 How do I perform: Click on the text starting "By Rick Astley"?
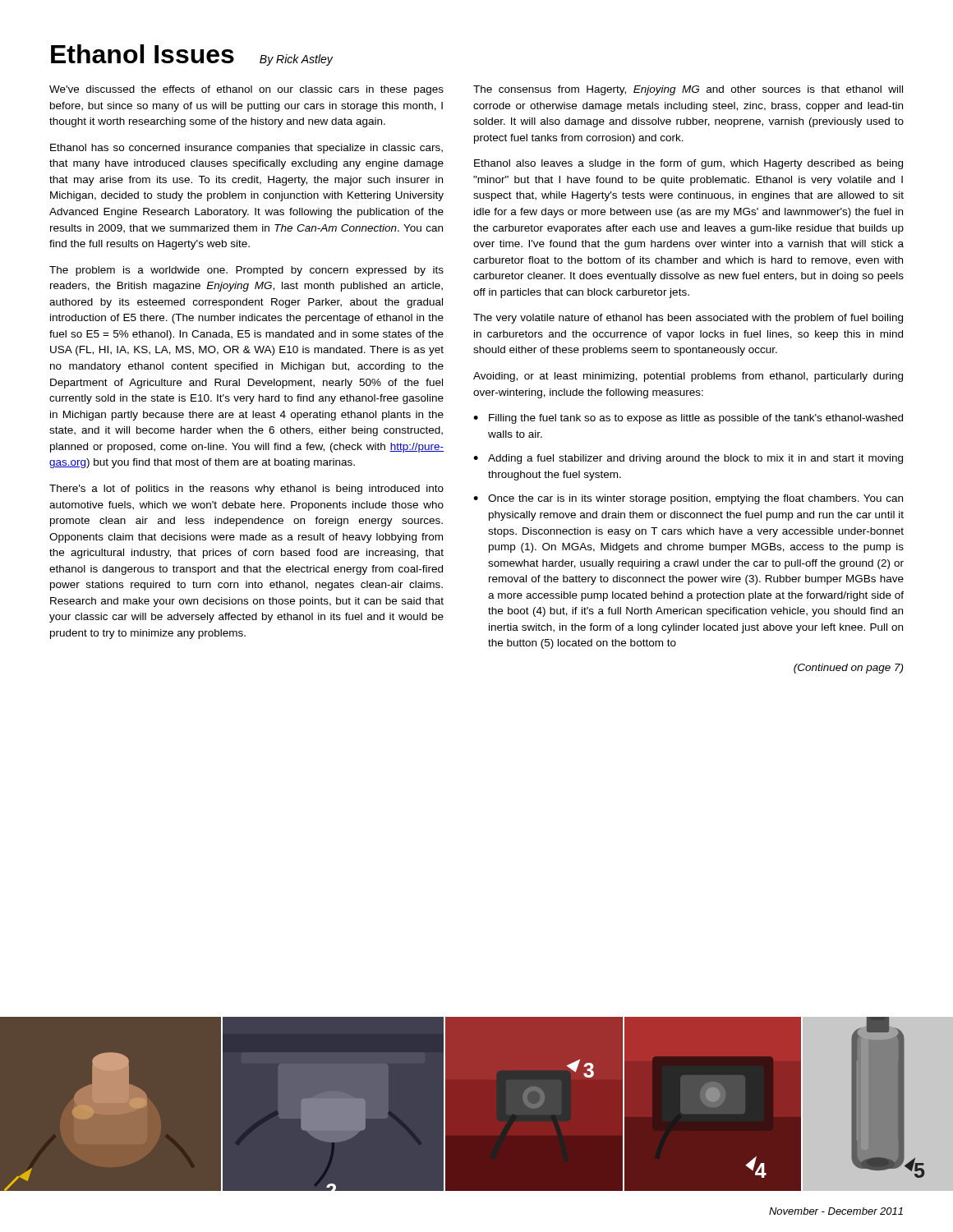pyautogui.click(x=296, y=59)
